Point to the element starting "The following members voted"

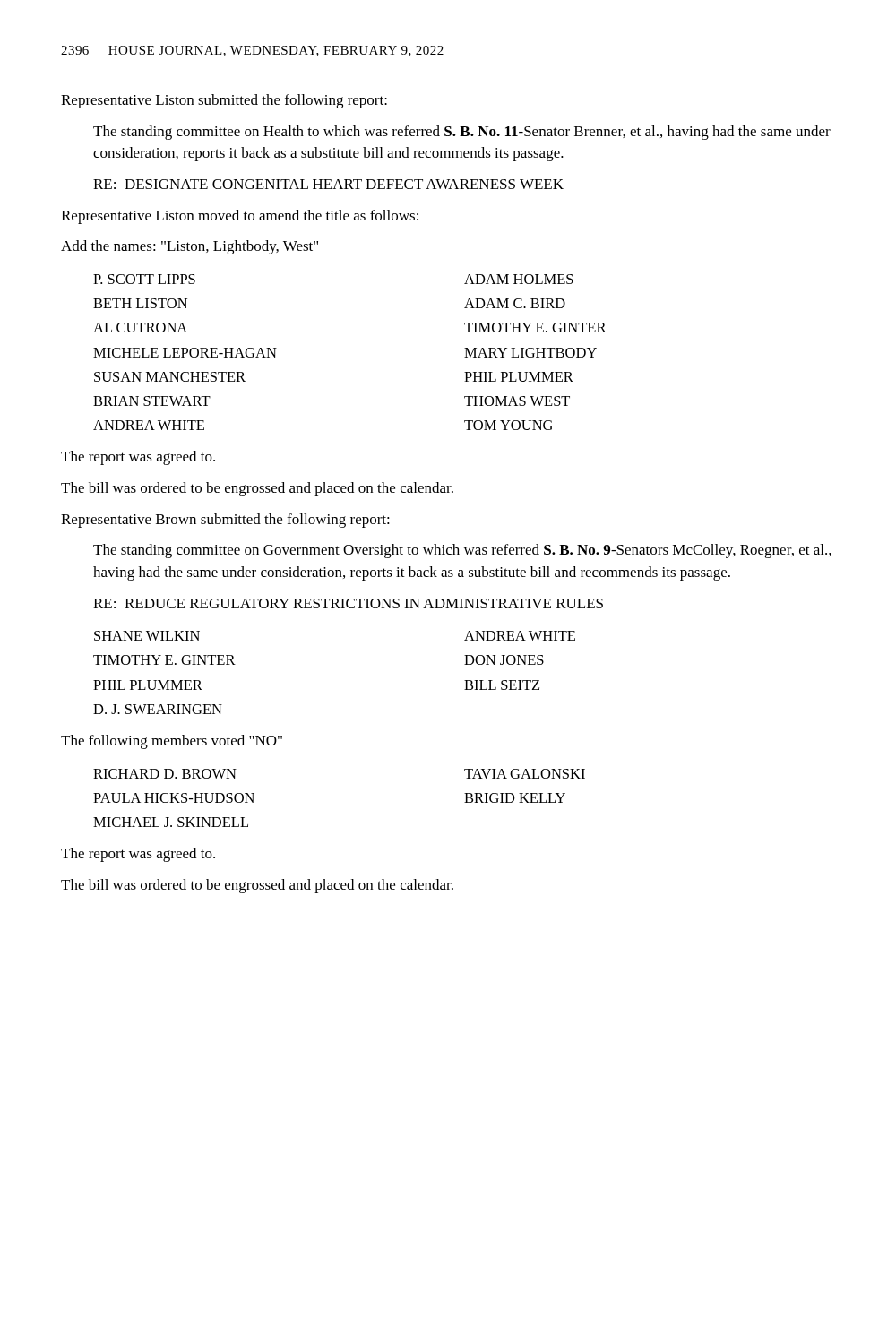(172, 741)
